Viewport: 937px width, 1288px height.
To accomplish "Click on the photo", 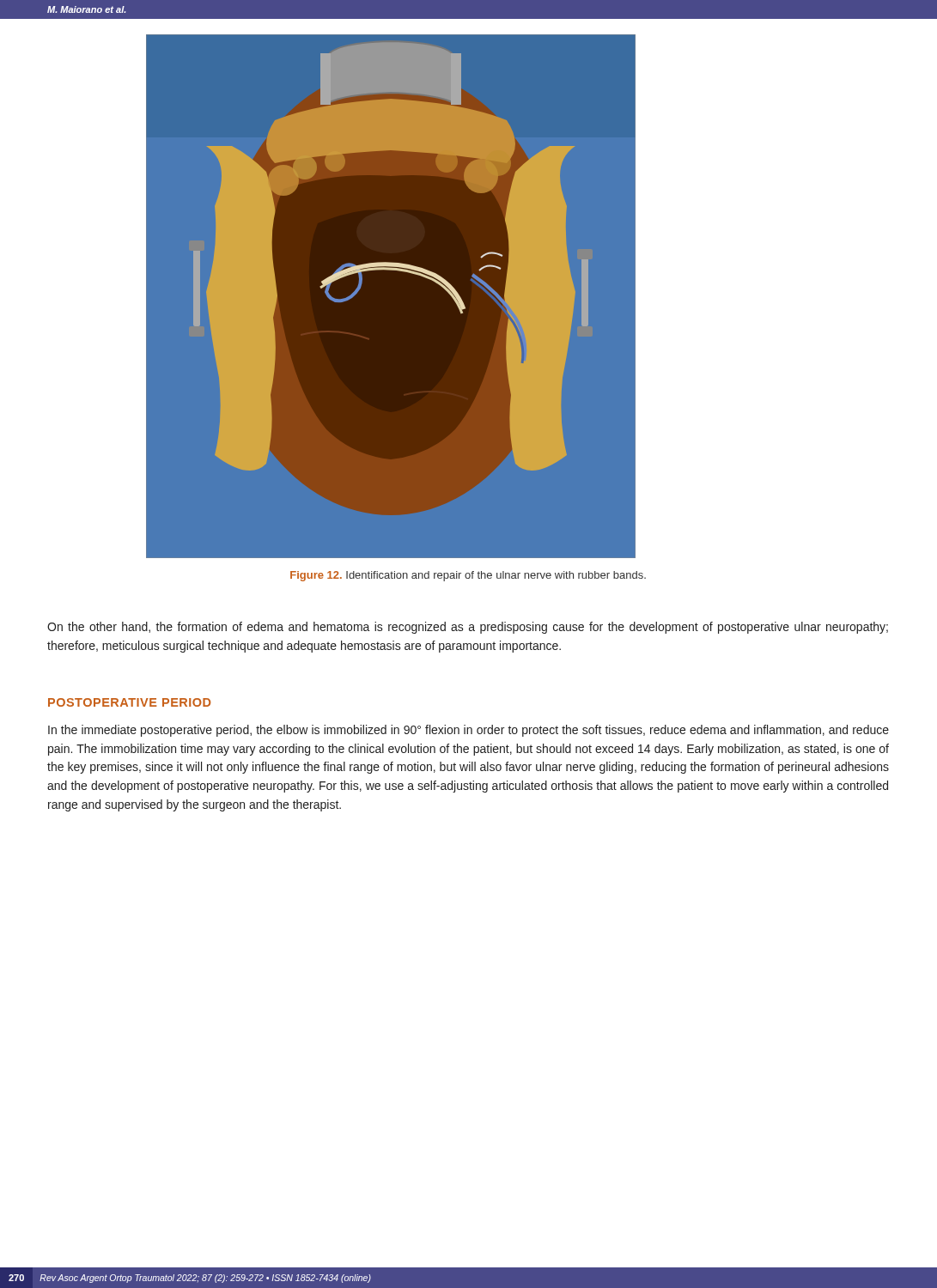I will point(391,296).
